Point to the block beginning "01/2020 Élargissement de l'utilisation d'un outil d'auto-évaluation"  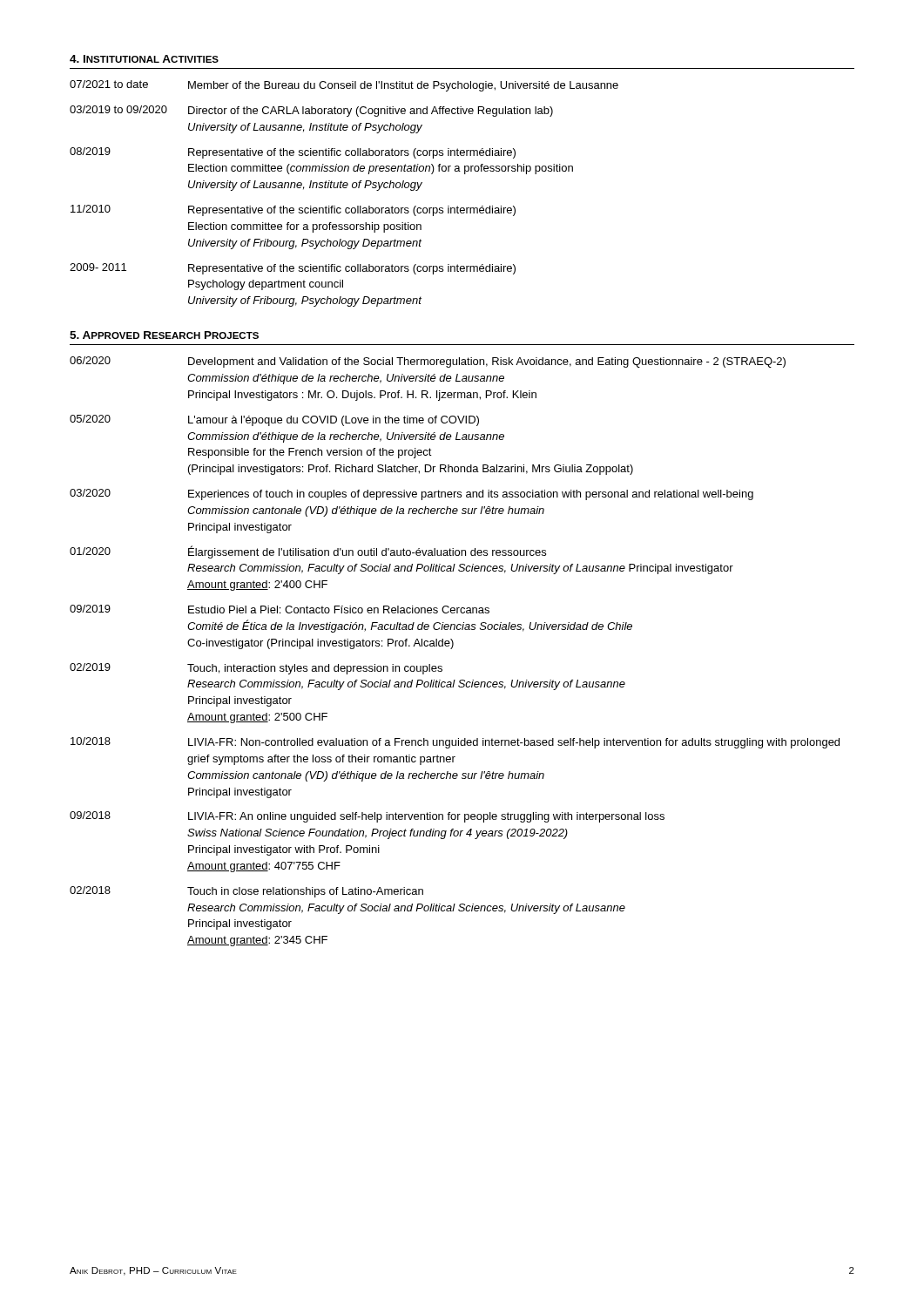[x=462, y=569]
